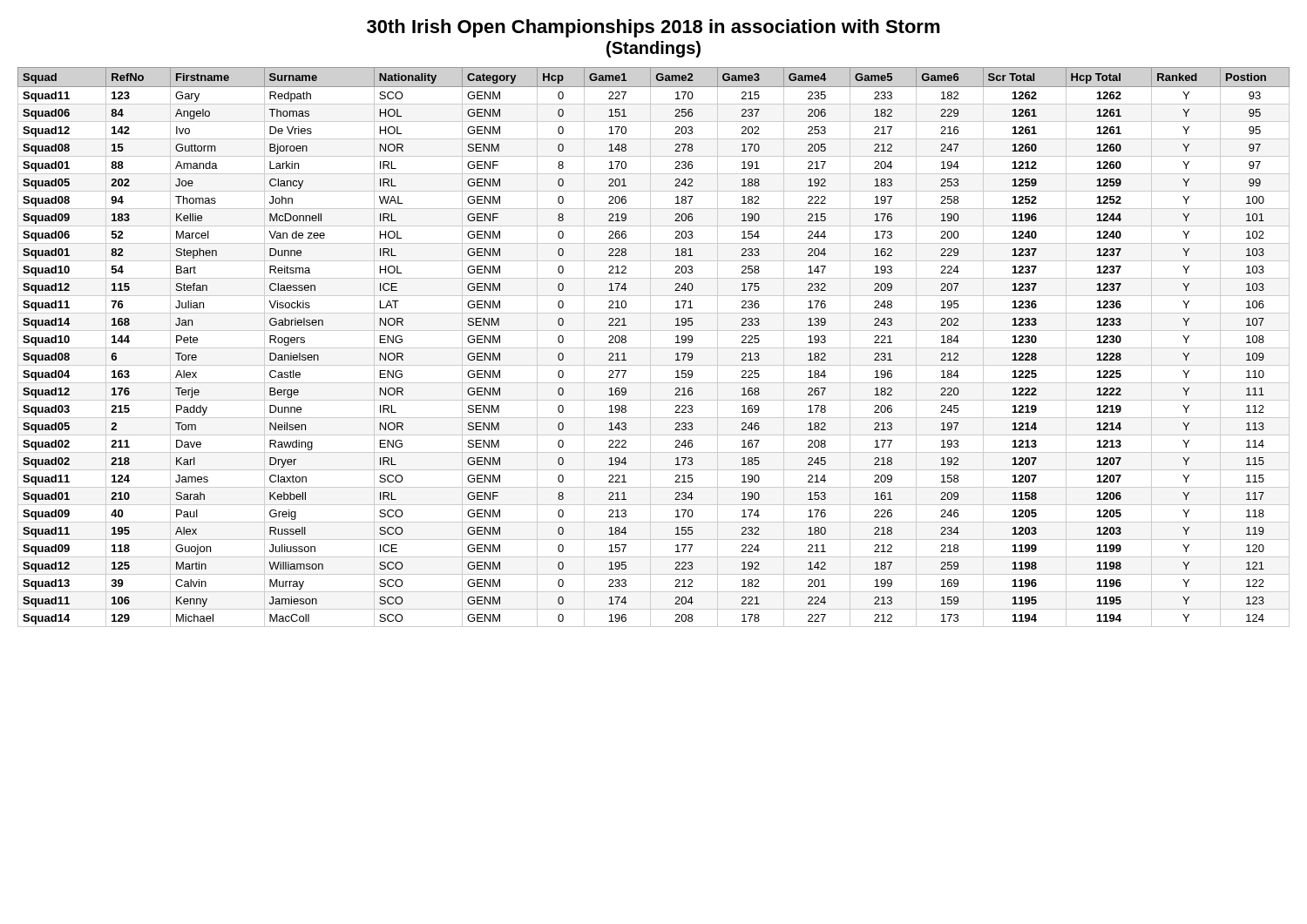Select the table that reads "Van de zee"

(654, 347)
